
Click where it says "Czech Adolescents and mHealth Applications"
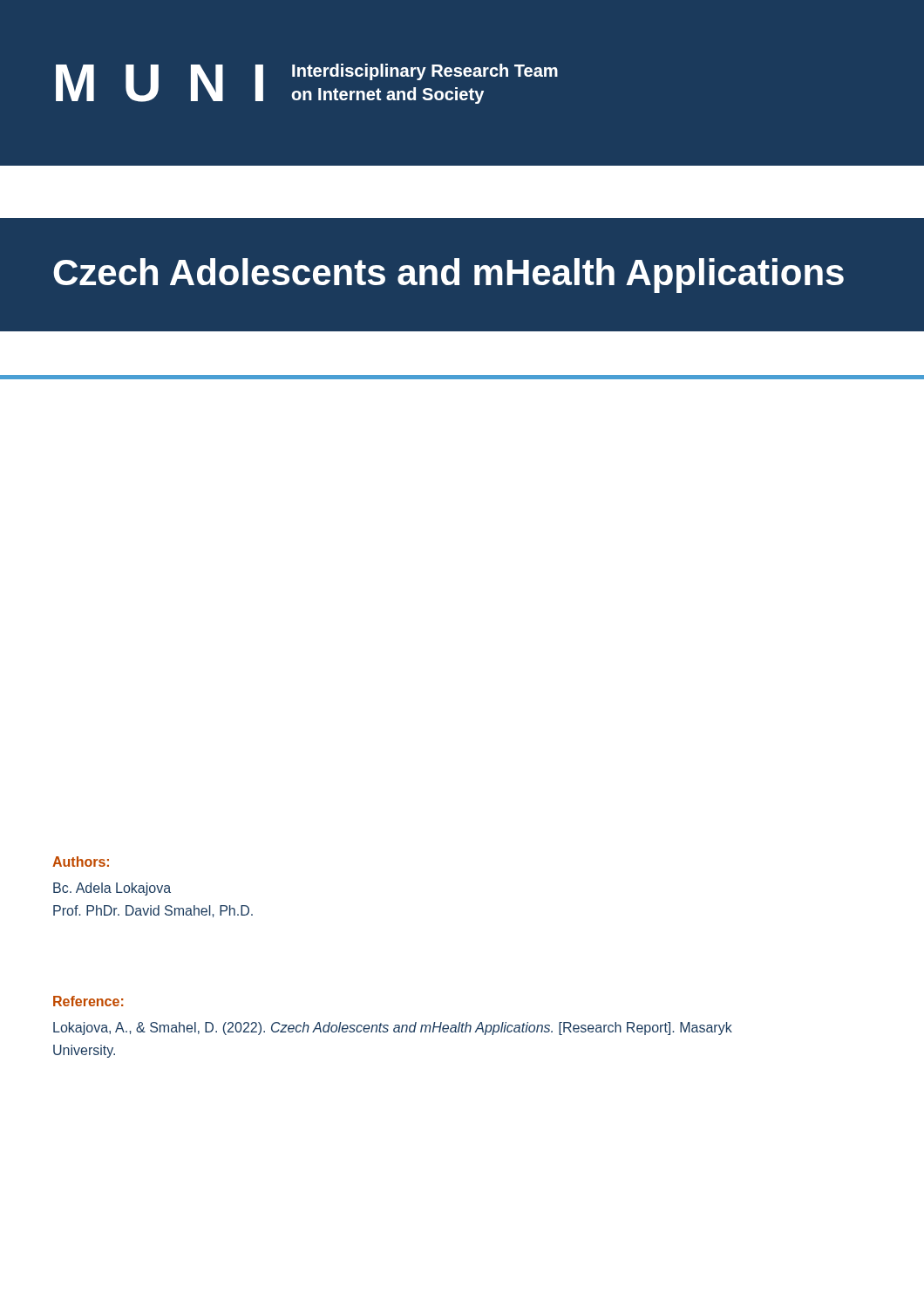click(x=462, y=273)
